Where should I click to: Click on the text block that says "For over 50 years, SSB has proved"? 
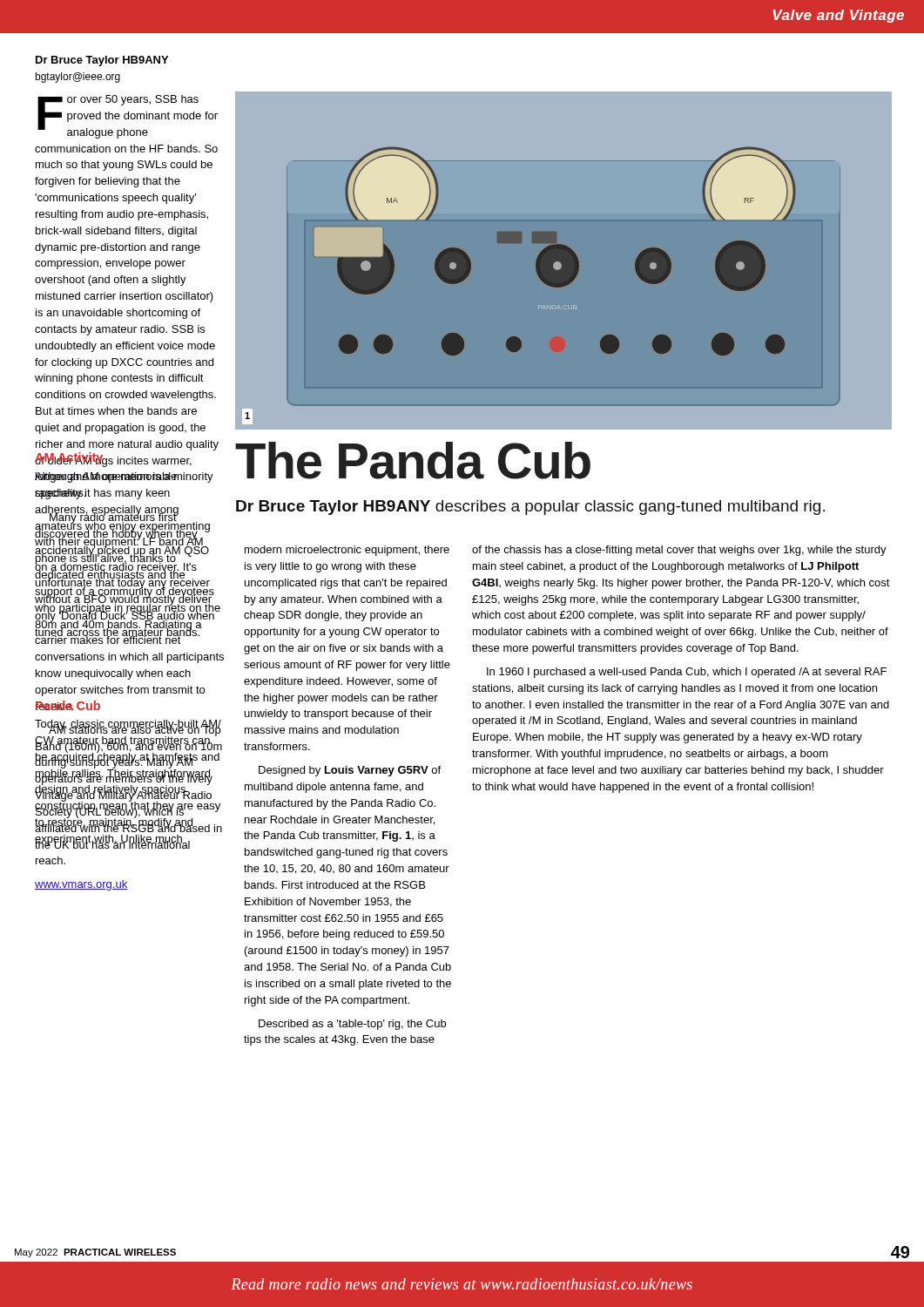130,366
